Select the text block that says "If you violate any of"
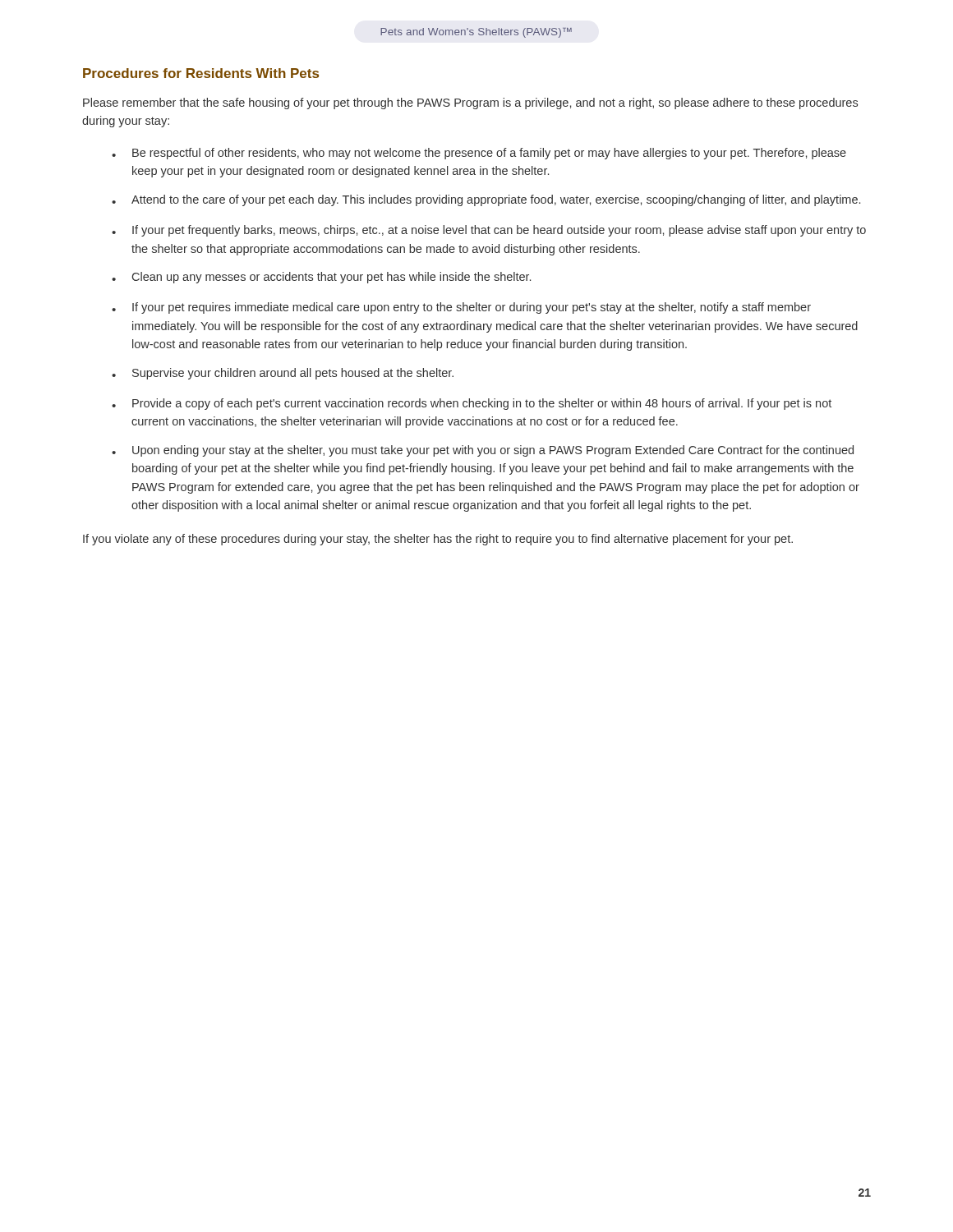The width and height of the screenshot is (953, 1232). pos(438,539)
